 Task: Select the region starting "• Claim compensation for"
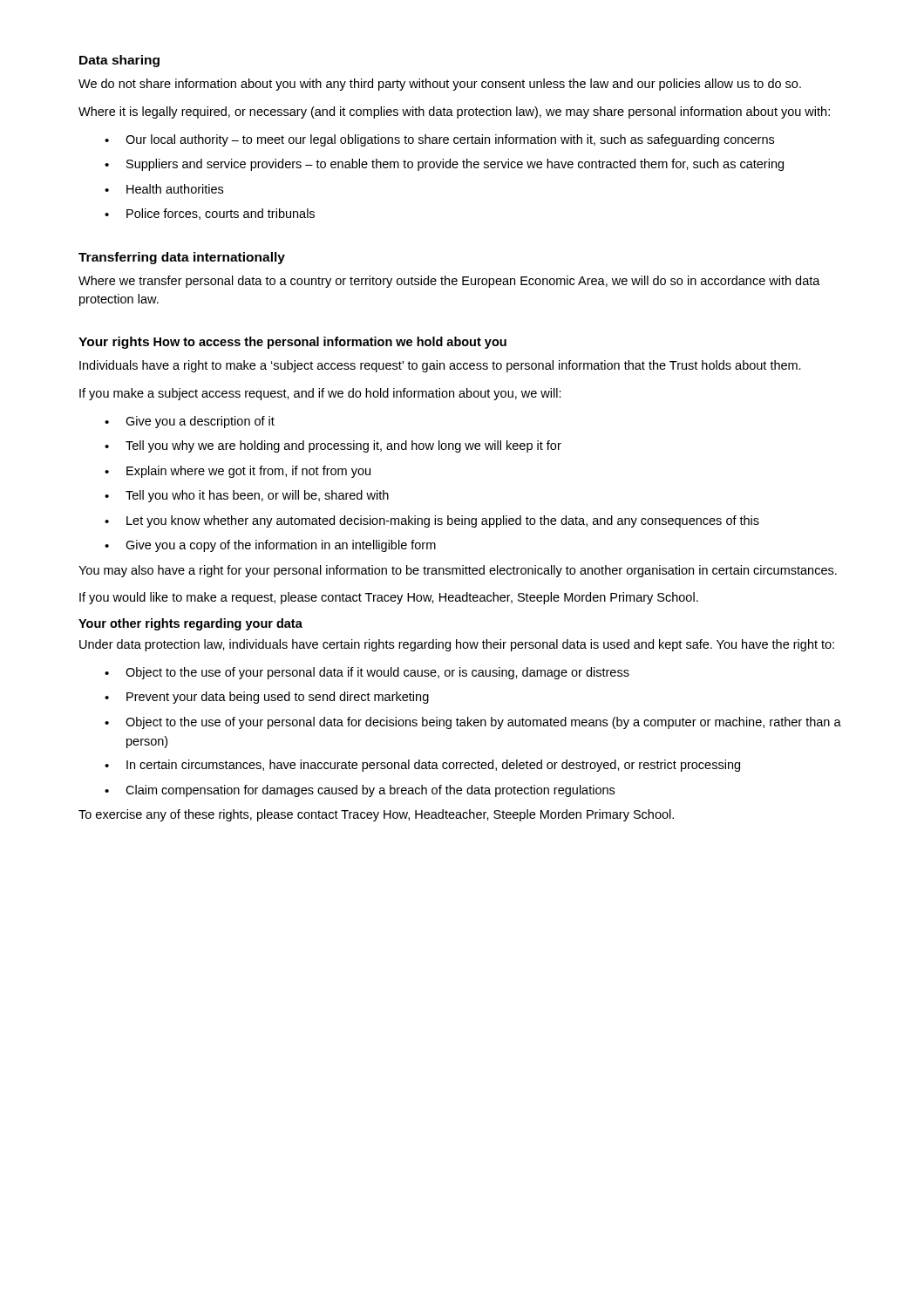tap(475, 791)
